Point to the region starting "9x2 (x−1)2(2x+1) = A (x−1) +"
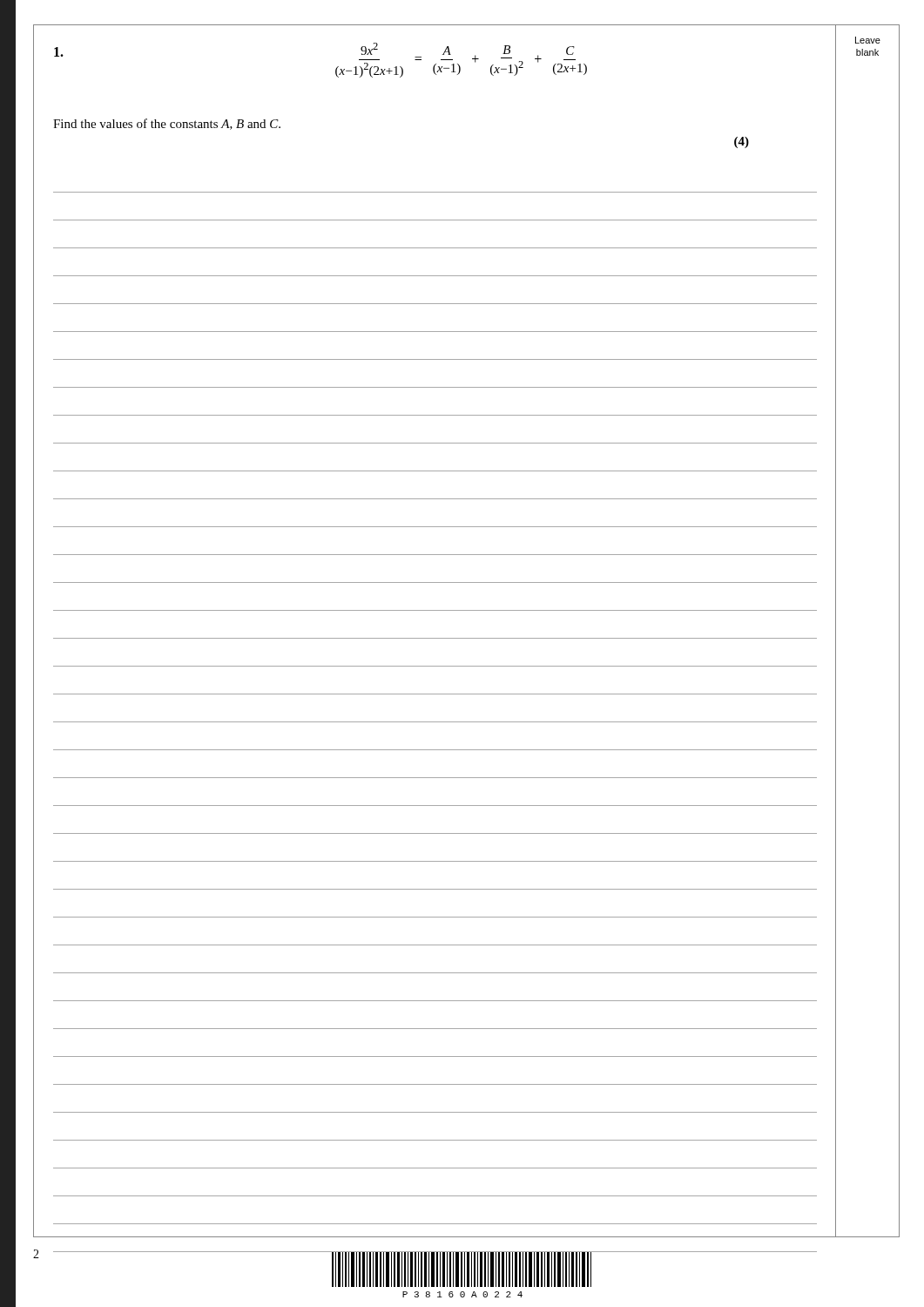Screen dimensions: 1307x924 tap(461, 58)
